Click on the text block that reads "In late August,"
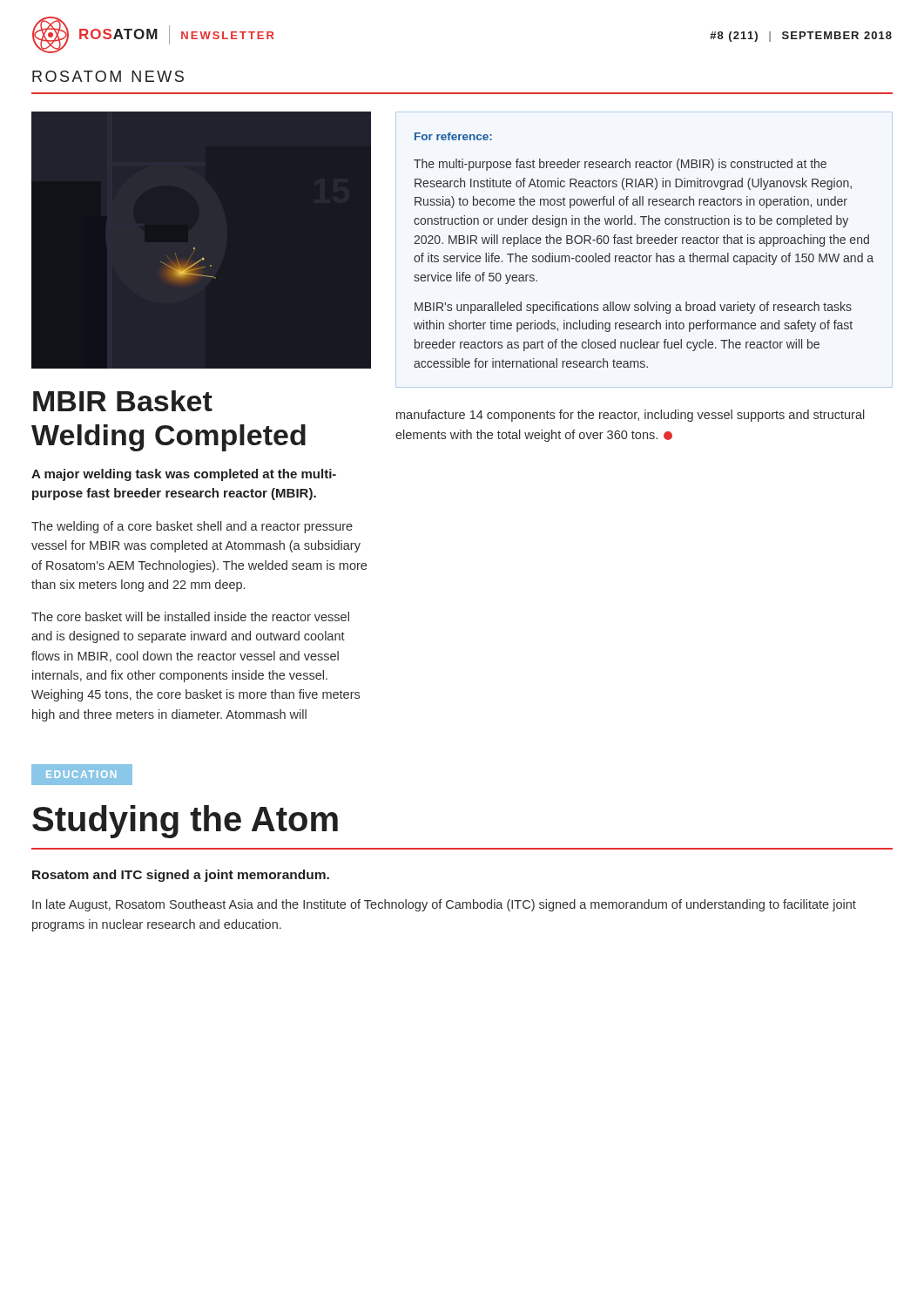Viewport: 924px width, 1307px height. pos(444,914)
